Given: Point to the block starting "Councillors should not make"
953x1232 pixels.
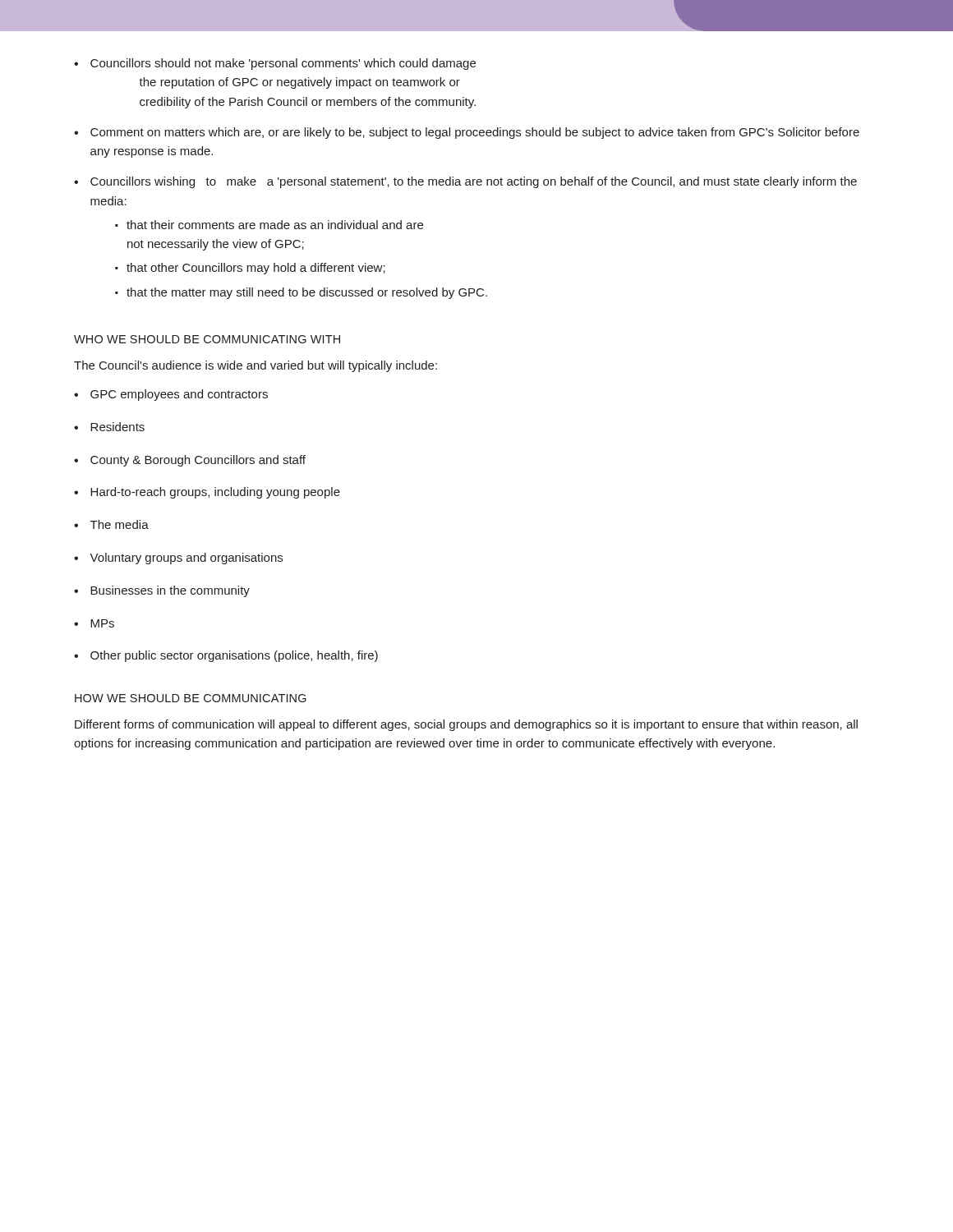Looking at the screenshot, I should 283,64.
